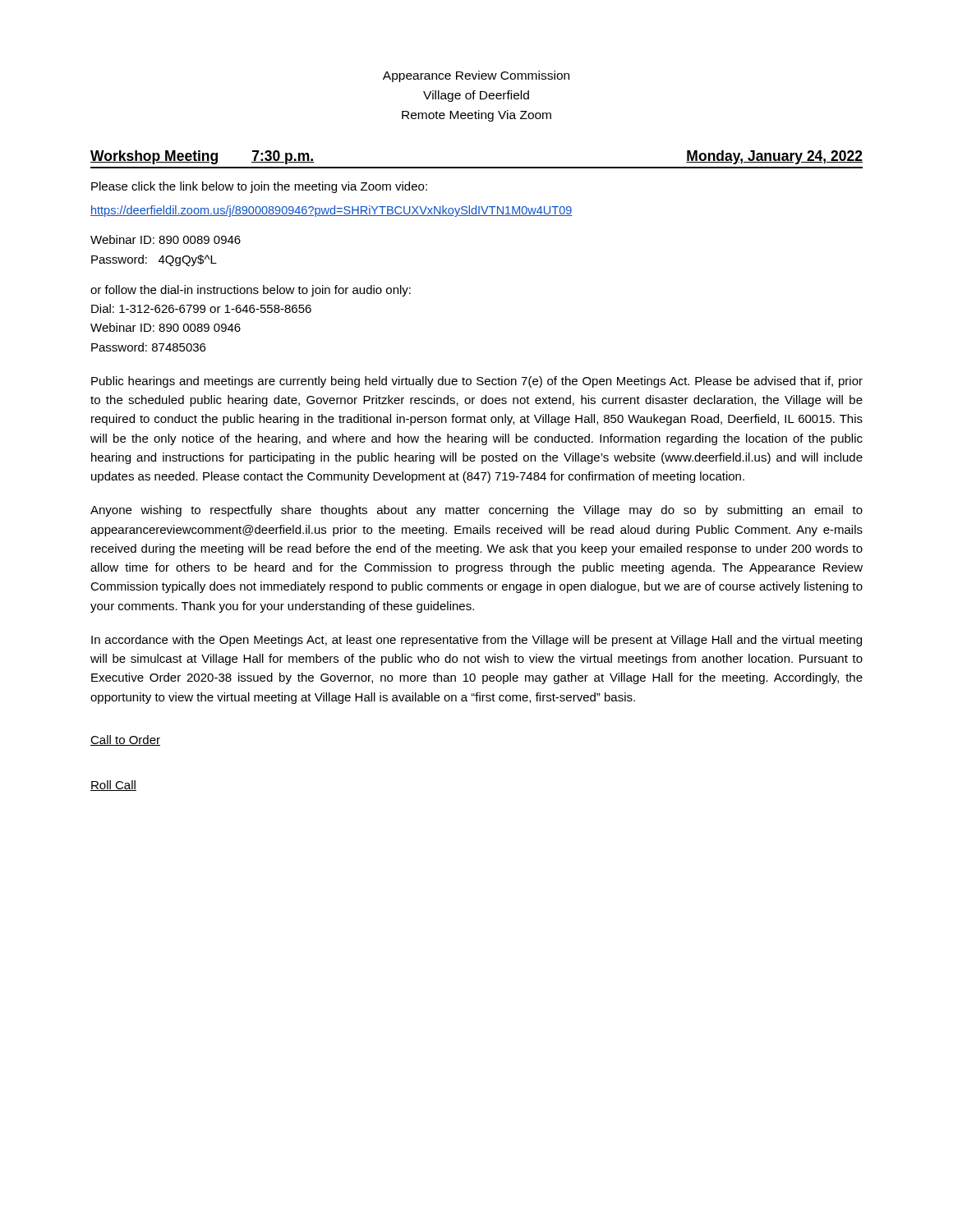Viewport: 953px width, 1232px height.
Task: Find the element starting "In accordance with the Open Meetings Act,"
Action: pyautogui.click(x=476, y=668)
